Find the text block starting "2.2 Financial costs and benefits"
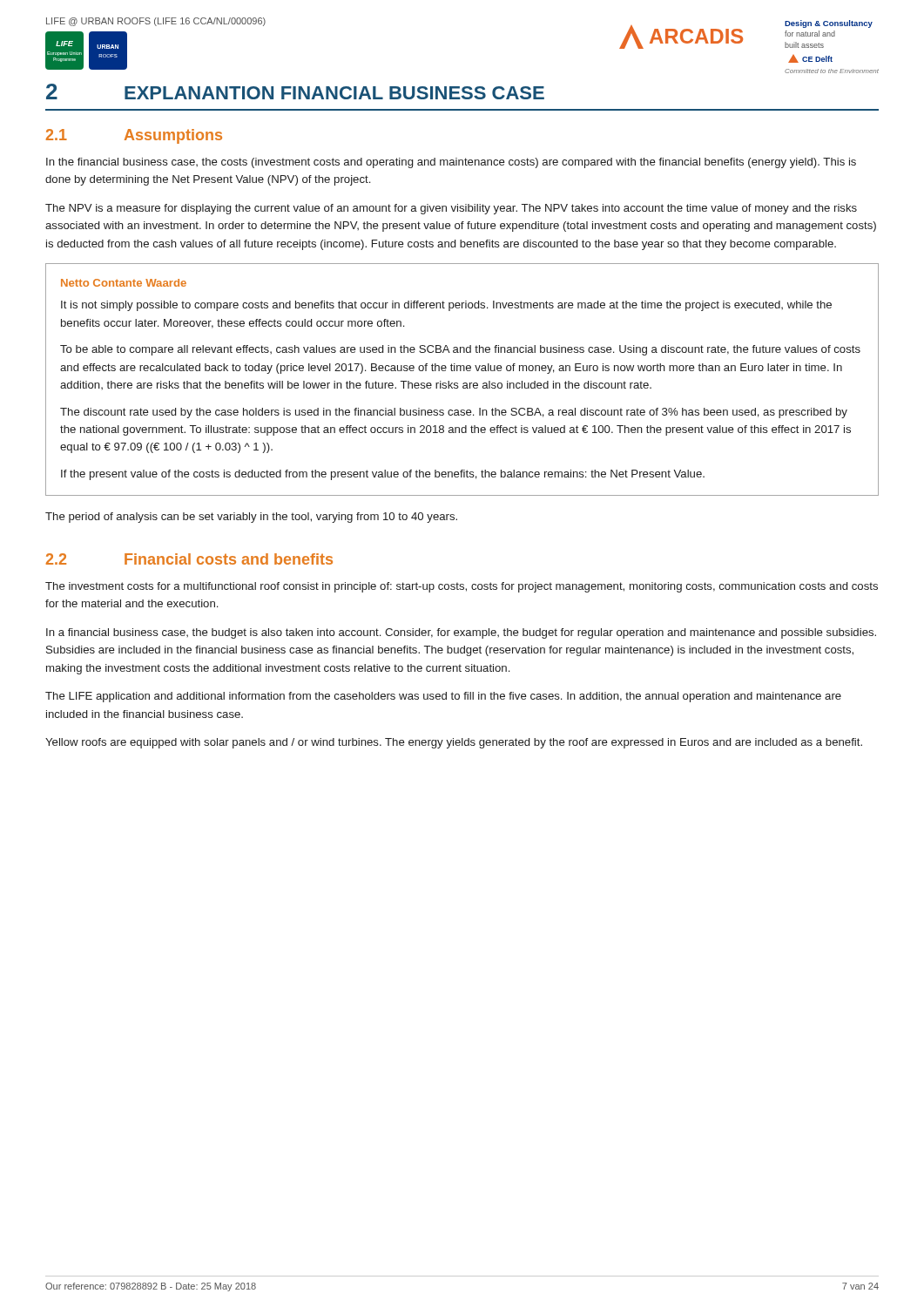Screen dimensions: 1307x924 click(x=189, y=560)
